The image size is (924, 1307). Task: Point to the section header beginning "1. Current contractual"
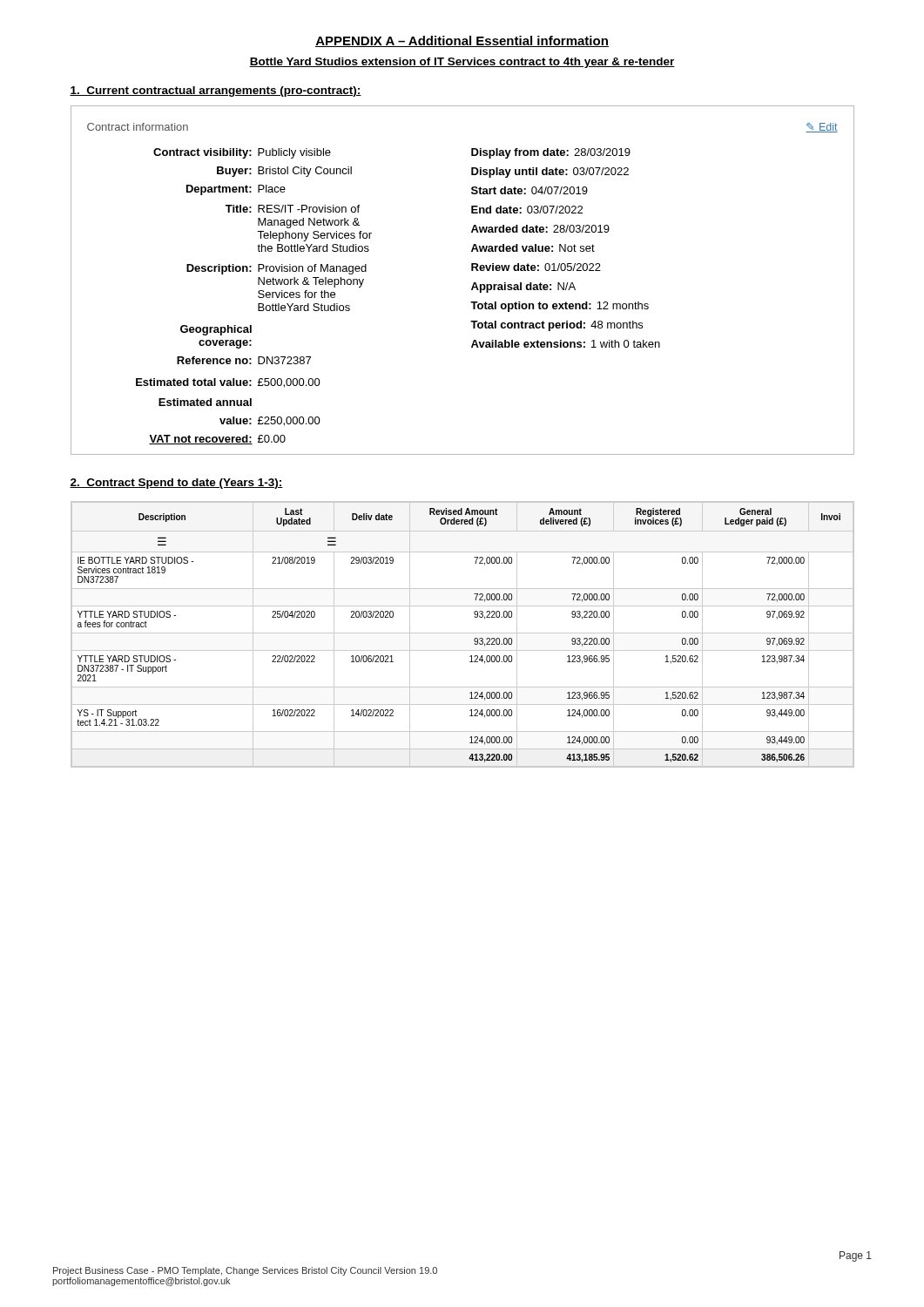tap(215, 90)
